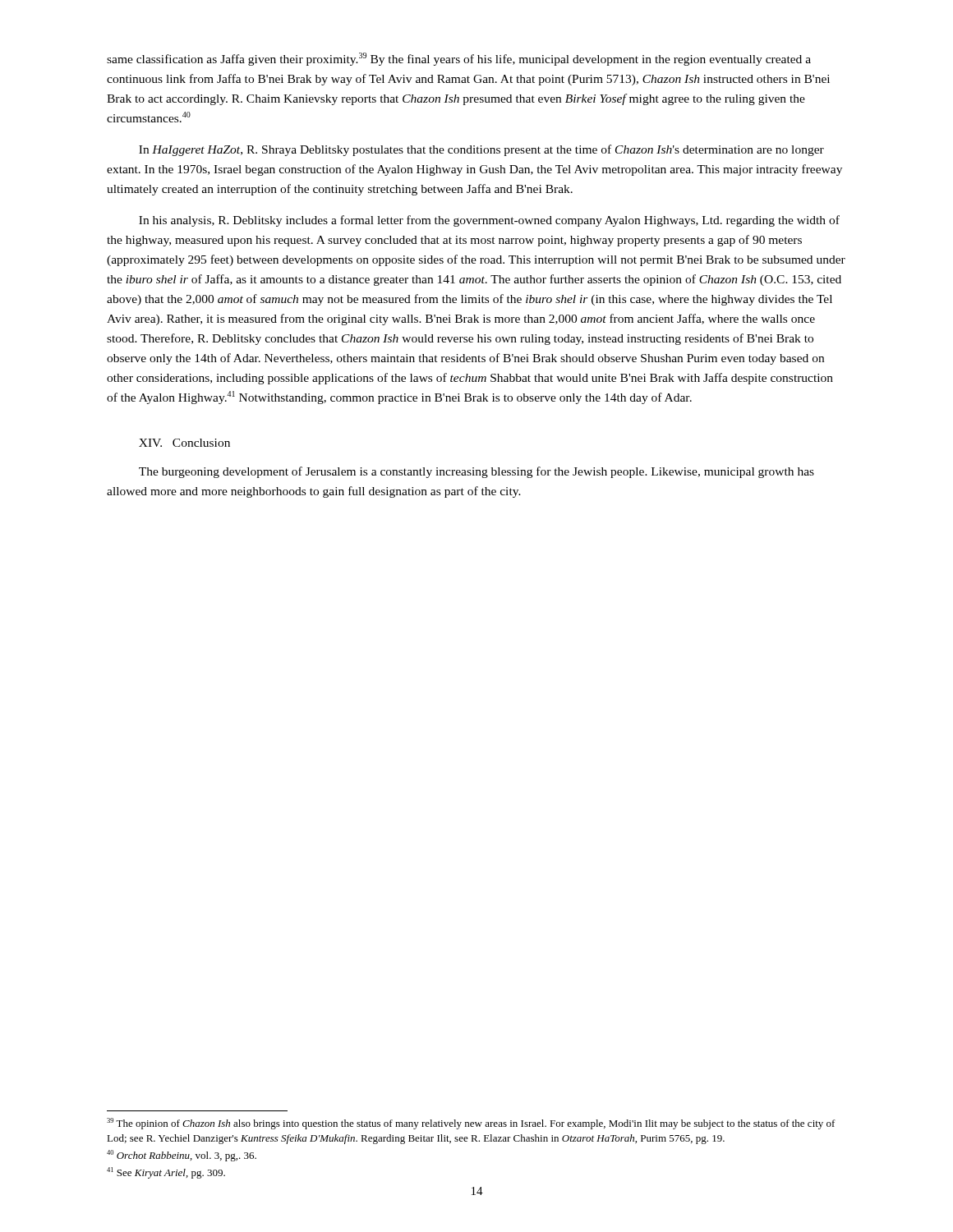Locate the passage starting "39 The opinion of Chazon Ish also brings"
Viewport: 953px width, 1232px height.
click(x=471, y=1130)
